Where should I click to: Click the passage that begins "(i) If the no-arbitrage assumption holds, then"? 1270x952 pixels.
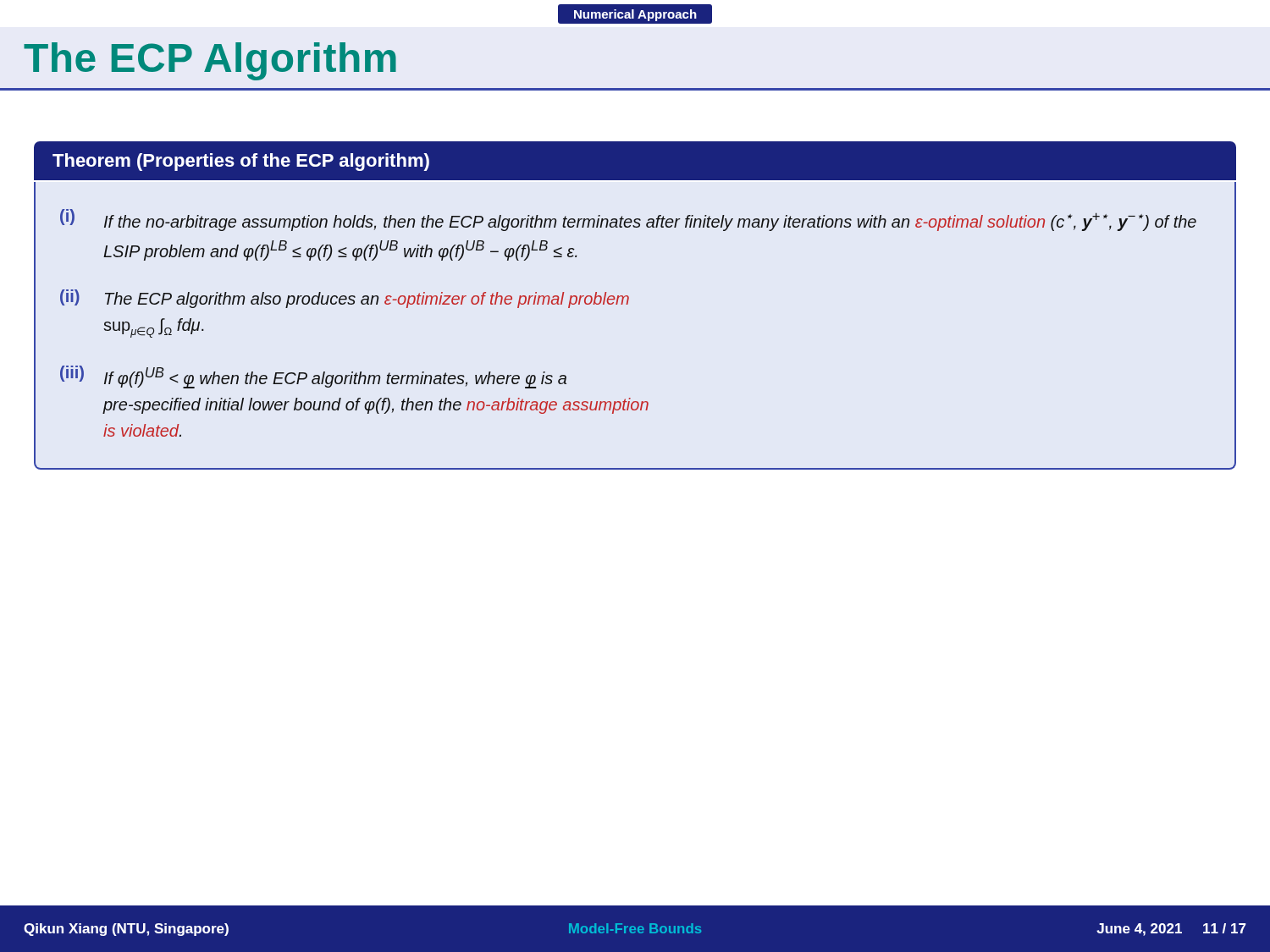(x=635, y=235)
